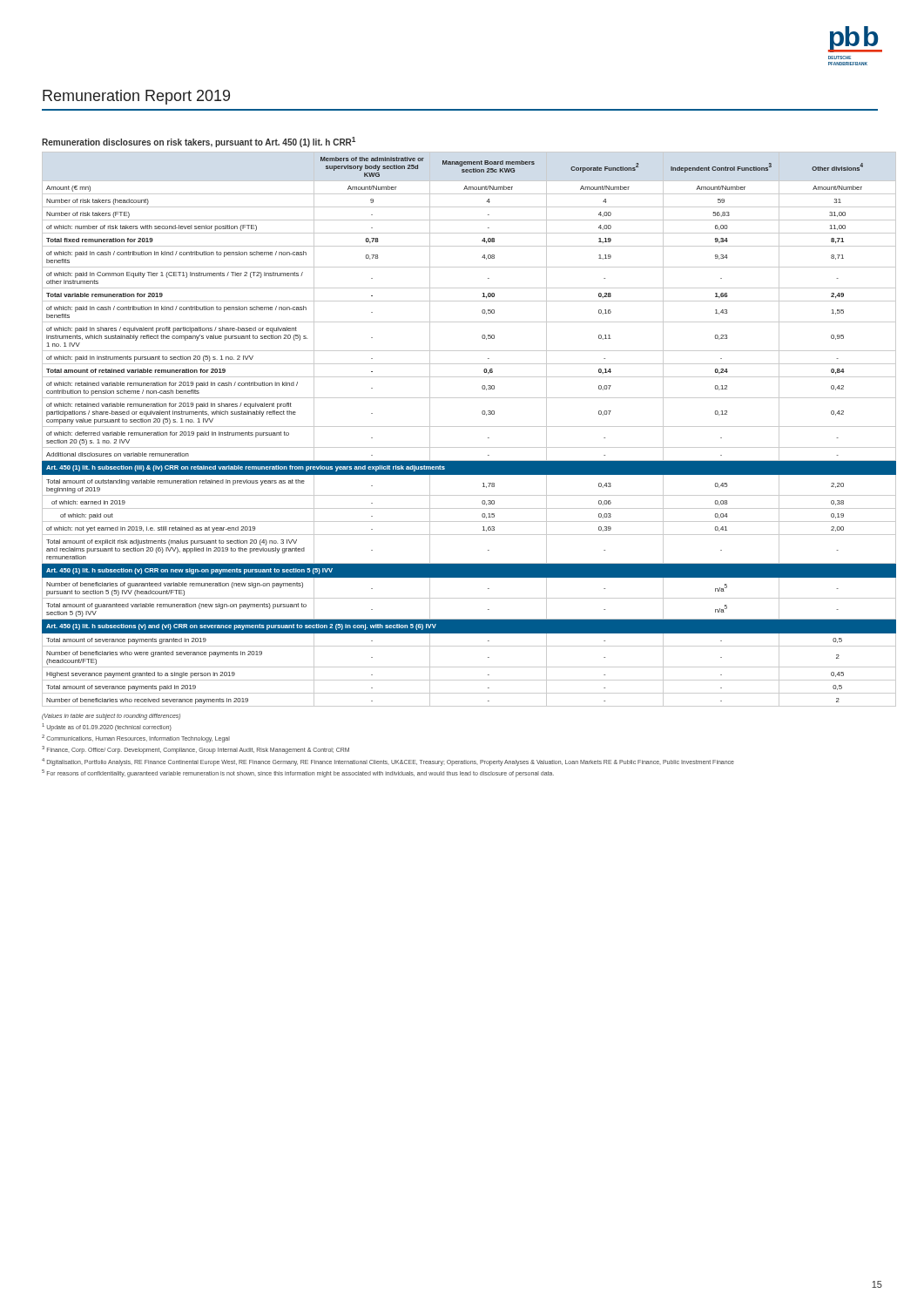Click on the footnote containing "(Values in table are subject to rounding differences)"
Viewport: 924px width, 1307px height.
[x=111, y=717]
